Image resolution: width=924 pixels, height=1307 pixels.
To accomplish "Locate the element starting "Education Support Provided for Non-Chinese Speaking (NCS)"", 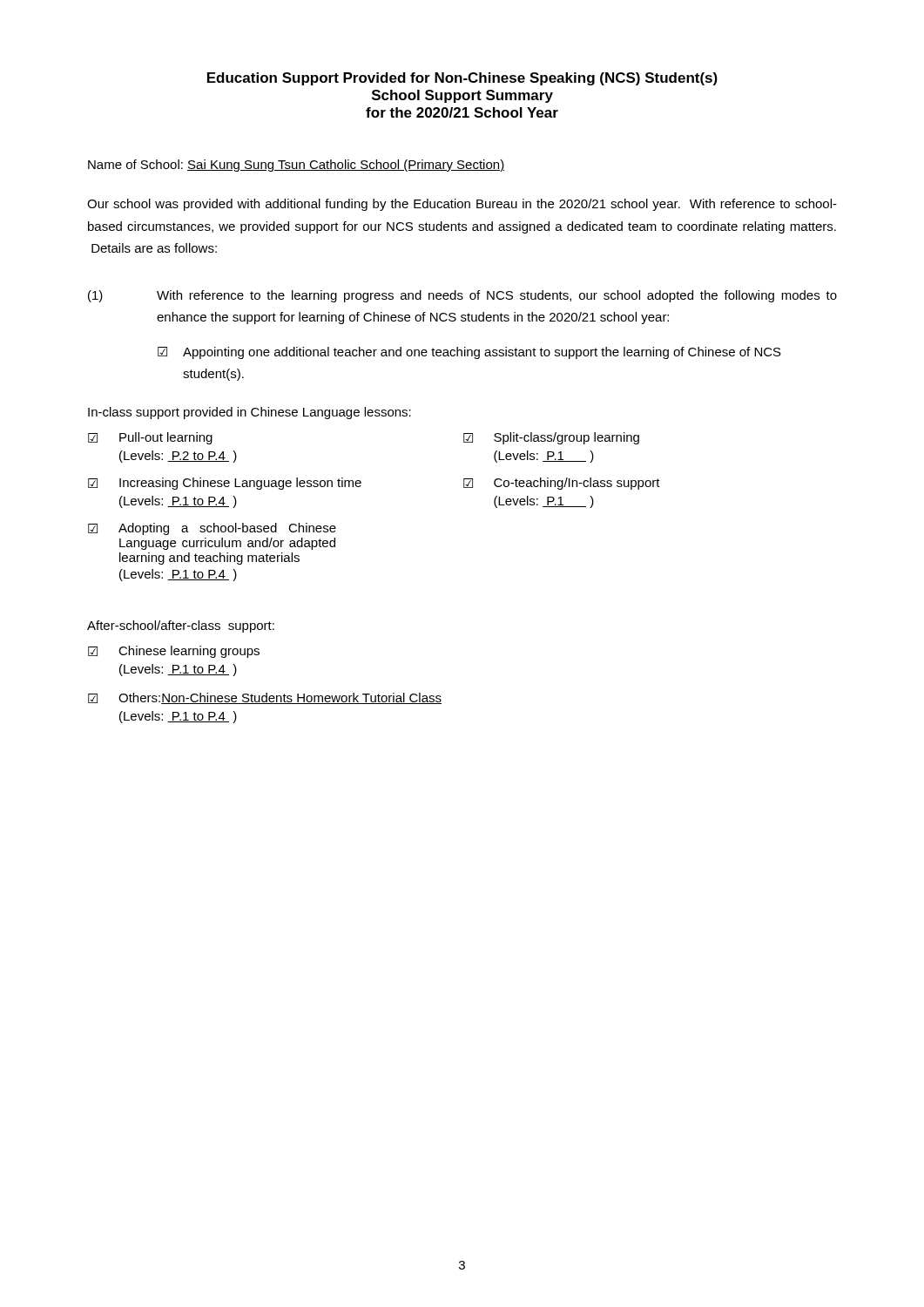I will (462, 96).
